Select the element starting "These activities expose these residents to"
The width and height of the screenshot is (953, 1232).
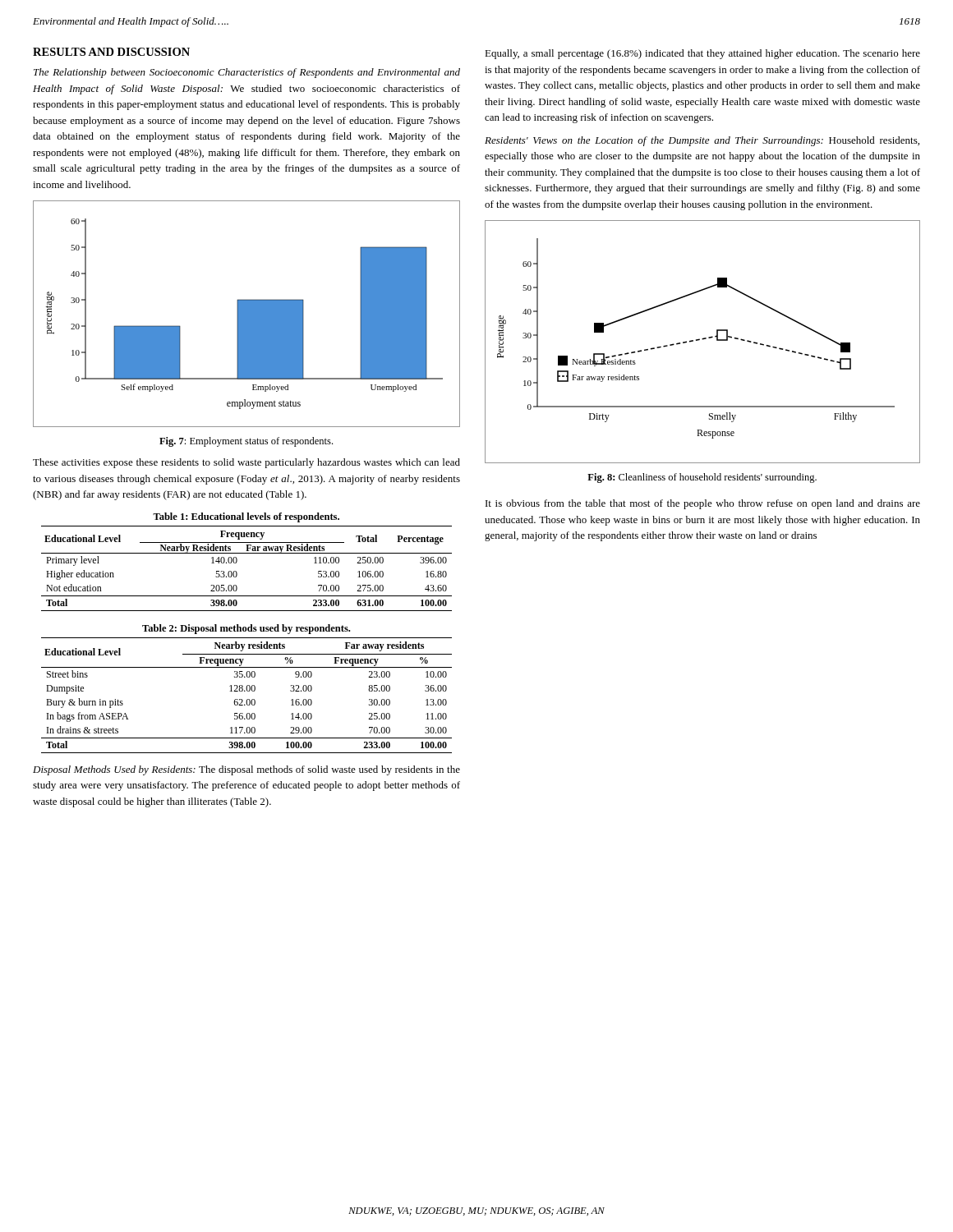coord(246,478)
